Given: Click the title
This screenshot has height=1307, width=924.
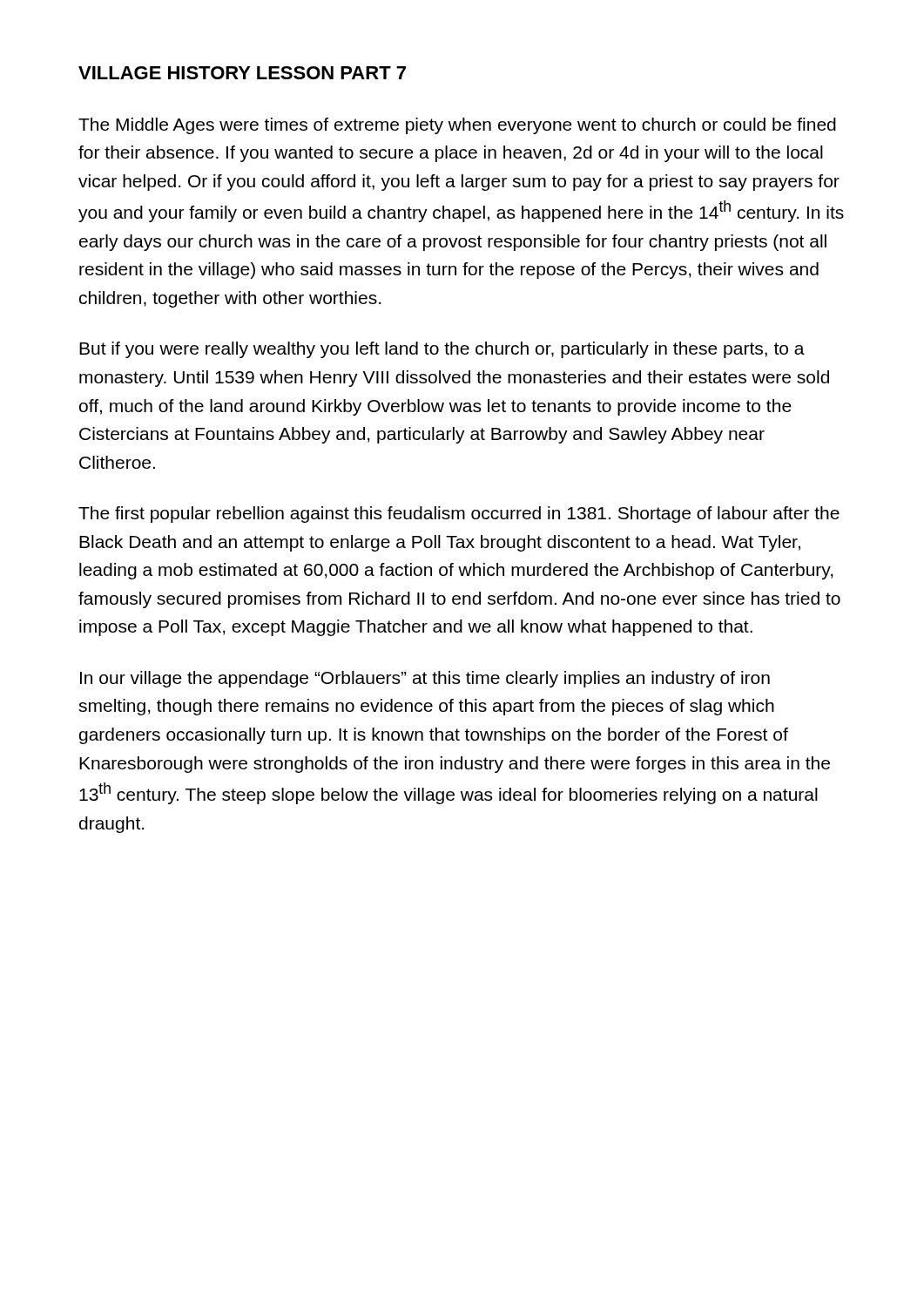Looking at the screenshot, I should 243,73.
